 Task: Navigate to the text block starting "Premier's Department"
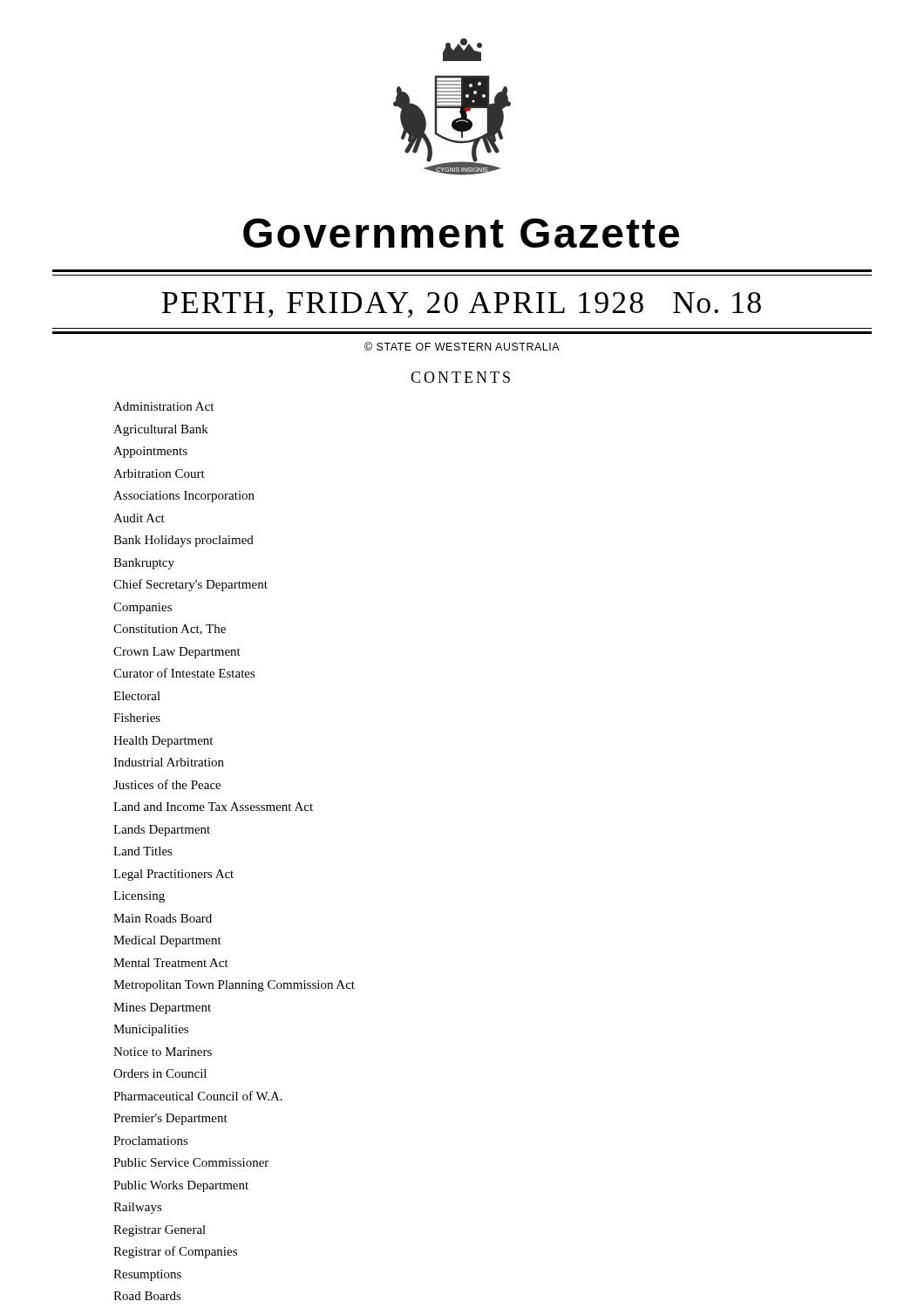pos(170,1118)
